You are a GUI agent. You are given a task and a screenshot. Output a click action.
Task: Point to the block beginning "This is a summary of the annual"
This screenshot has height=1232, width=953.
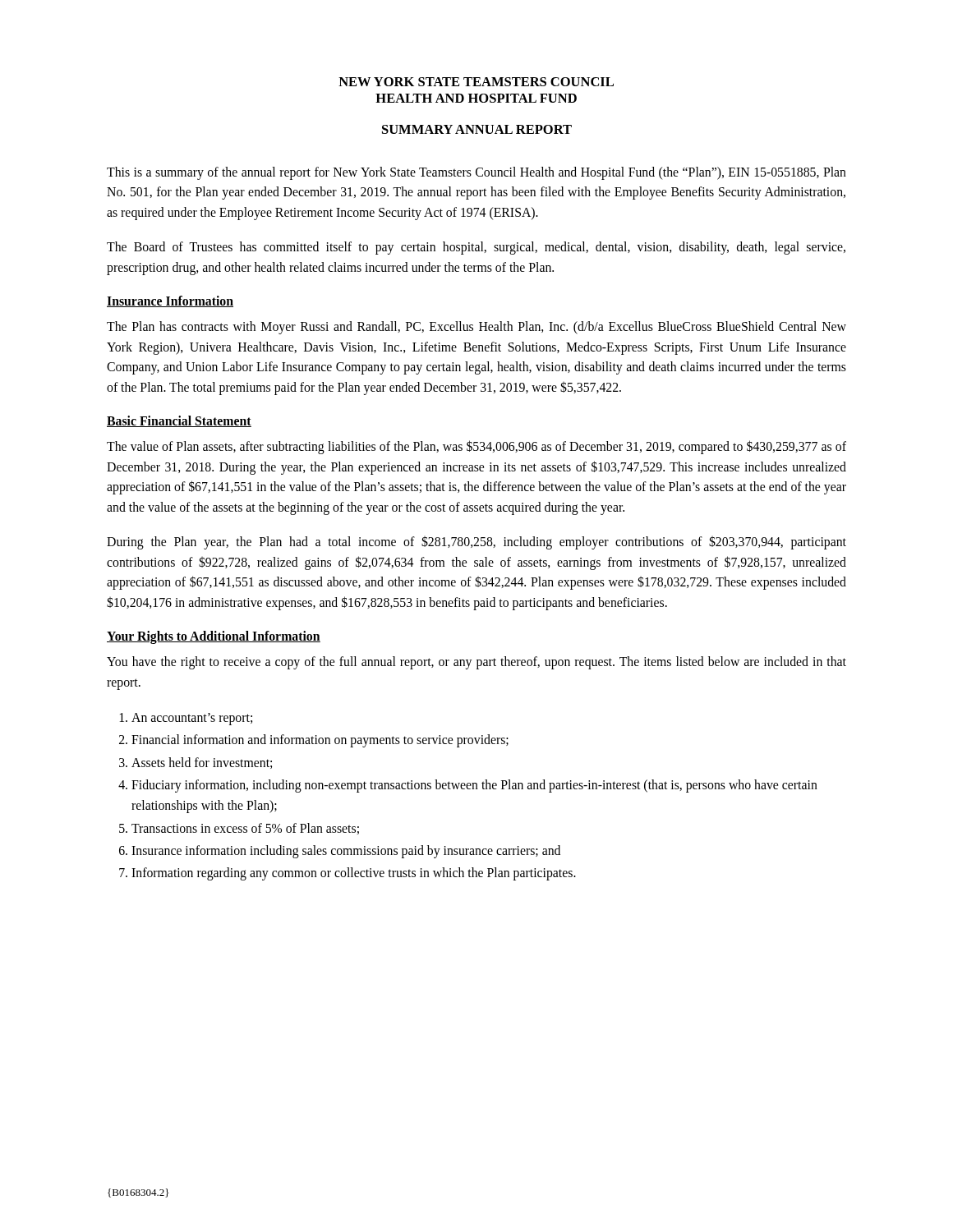click(x=476, y=192)
